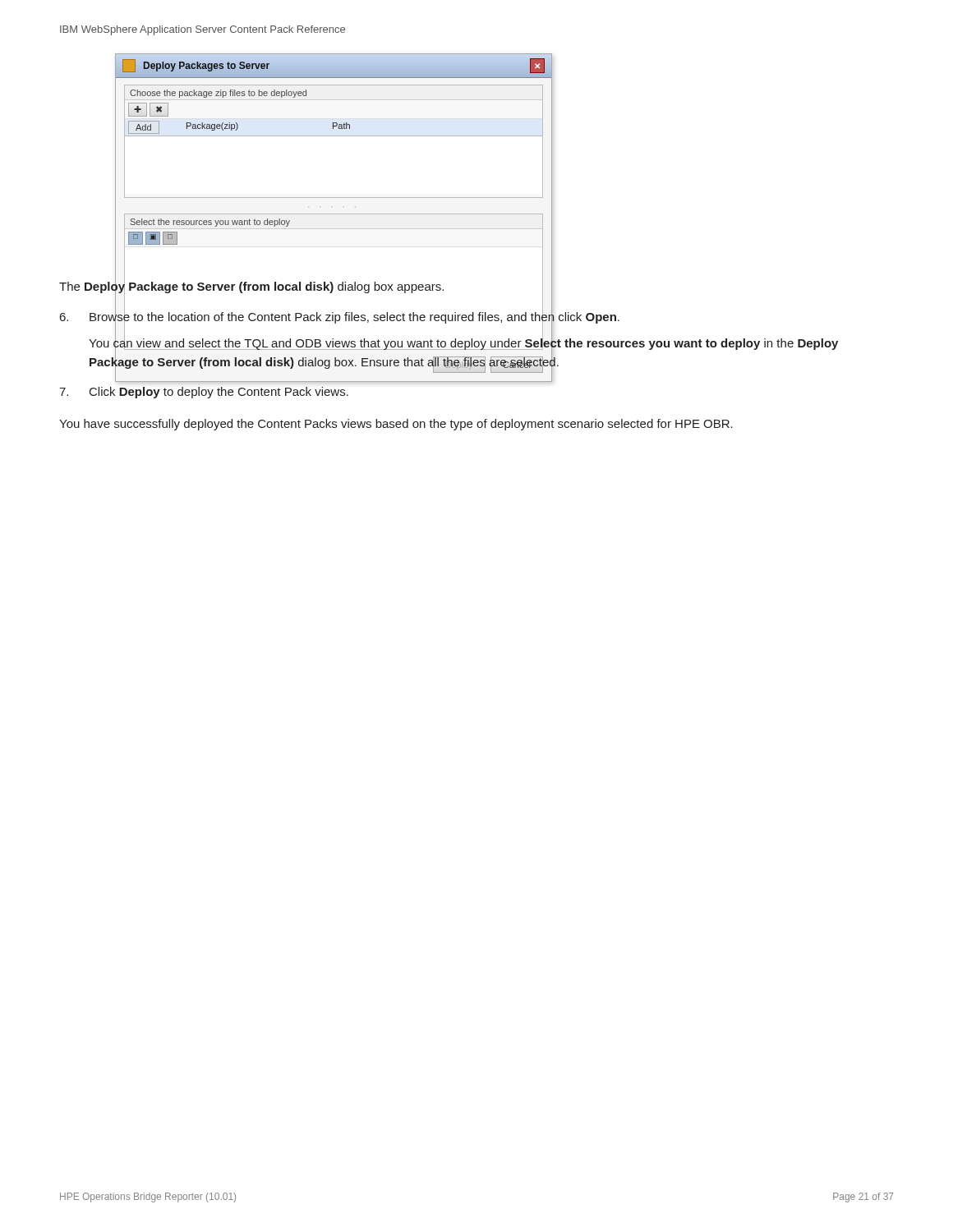Locate the block of text that opens with "The Deploy Package to"
Viewport: 953px width, 1232px height.
click(252, 286)
